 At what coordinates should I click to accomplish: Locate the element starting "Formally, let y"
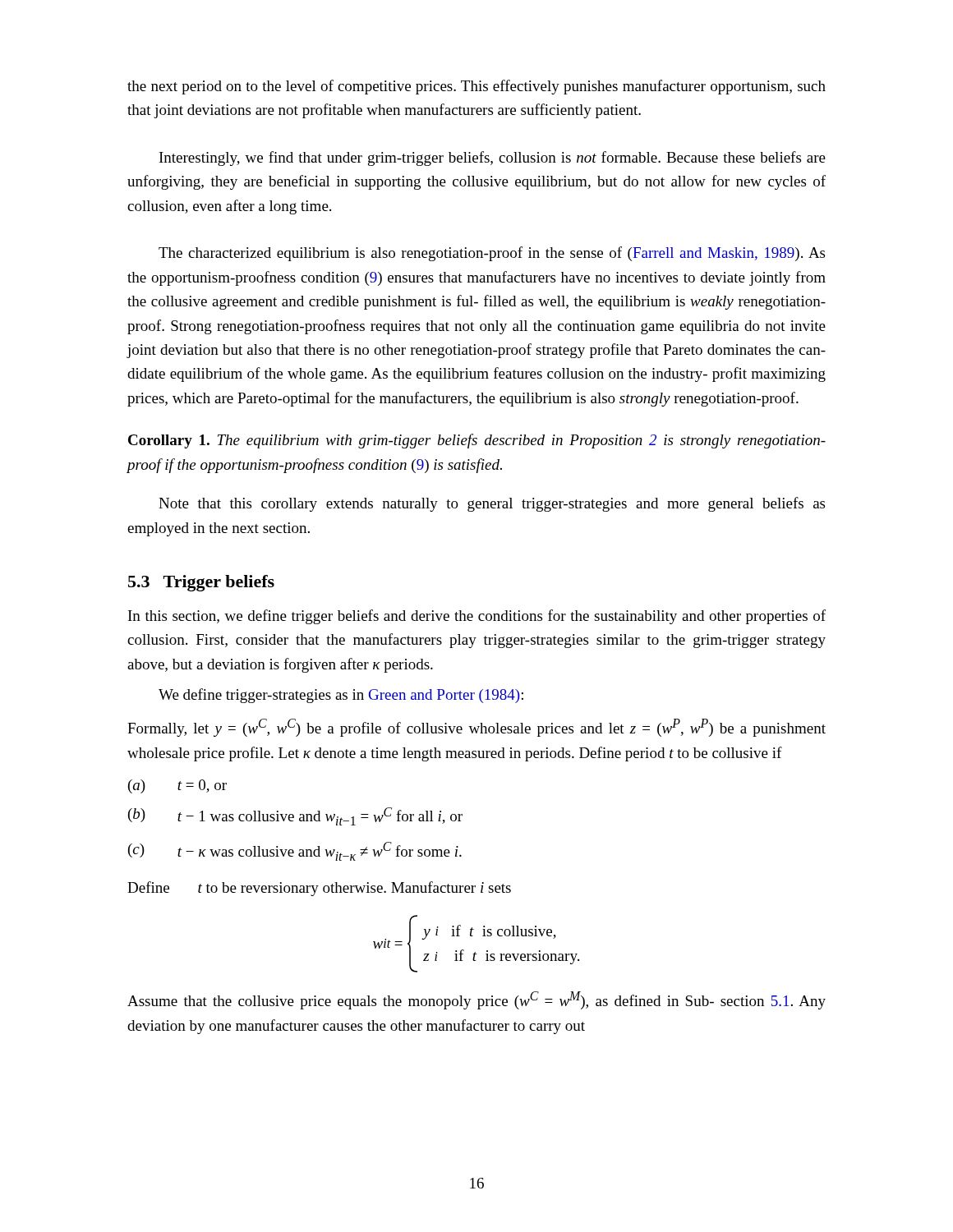[476, 739]
